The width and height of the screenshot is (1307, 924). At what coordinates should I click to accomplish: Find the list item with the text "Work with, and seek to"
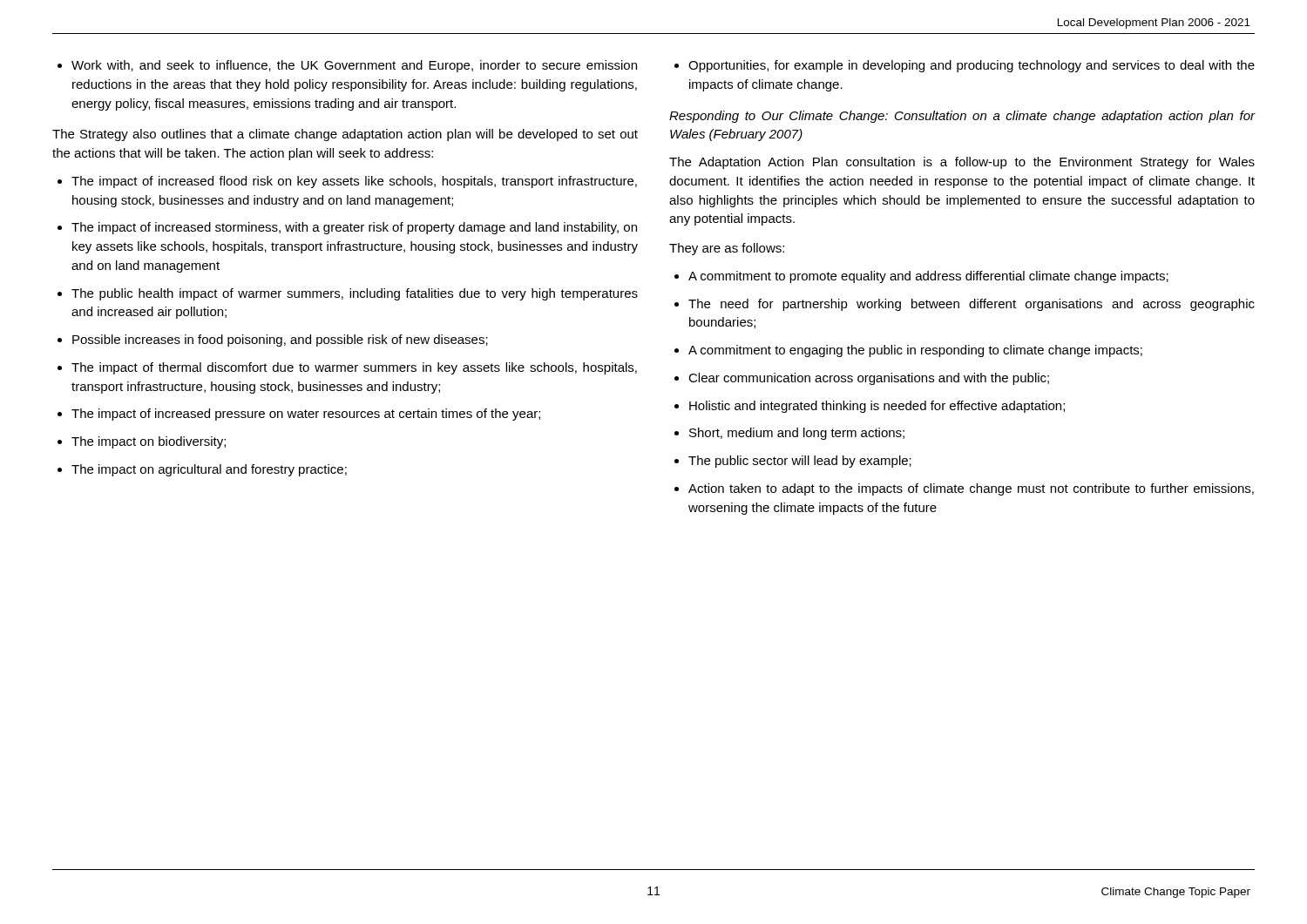tap(355, 84)
